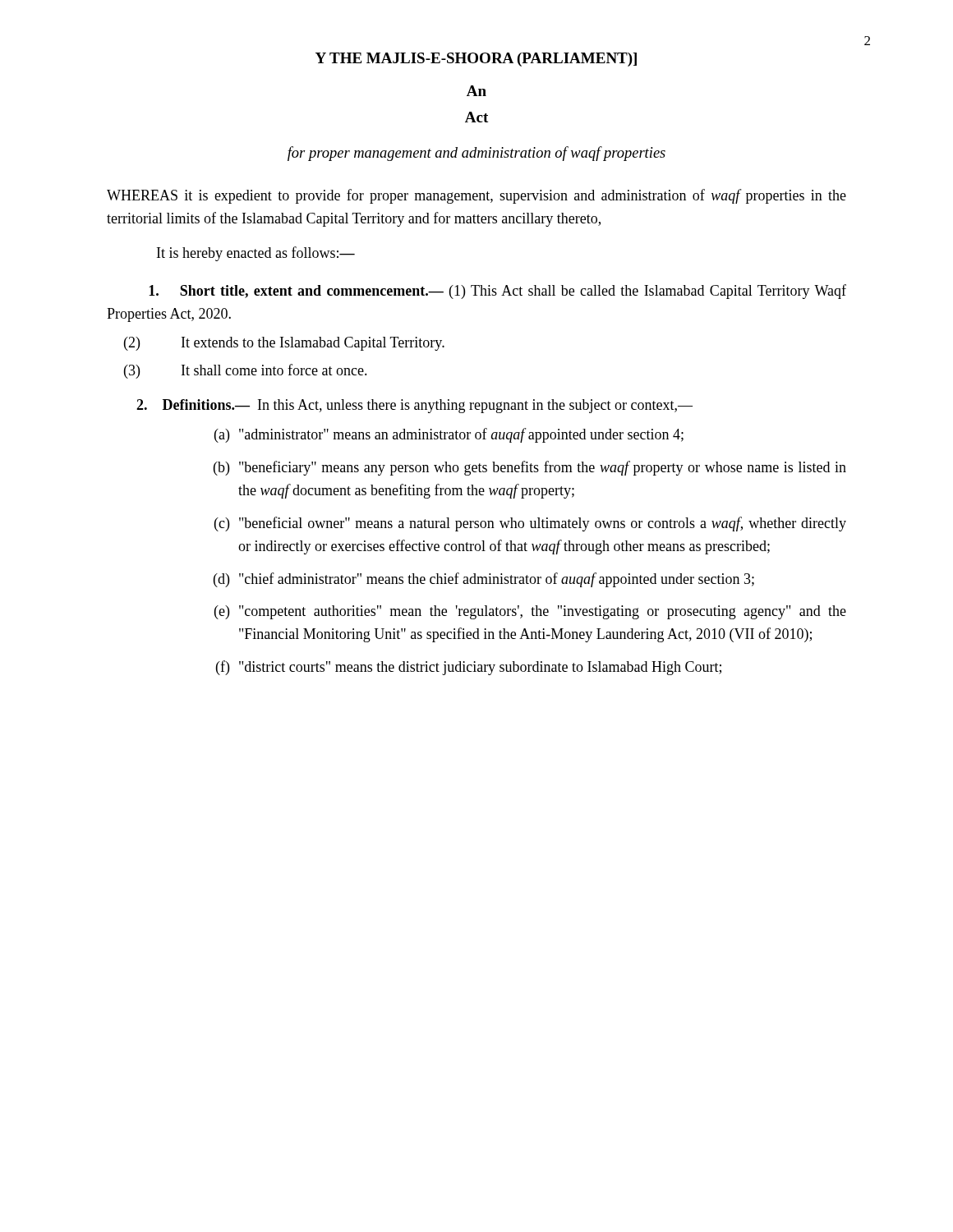Image resolution: width=953 pixels, height=1232 pixels.
Task: Click on the text block starting "Y THE MAJLIS-E-SHOORA (PARLIAMENT)]"
Action: pyautogui.click(x=476, y=58)
